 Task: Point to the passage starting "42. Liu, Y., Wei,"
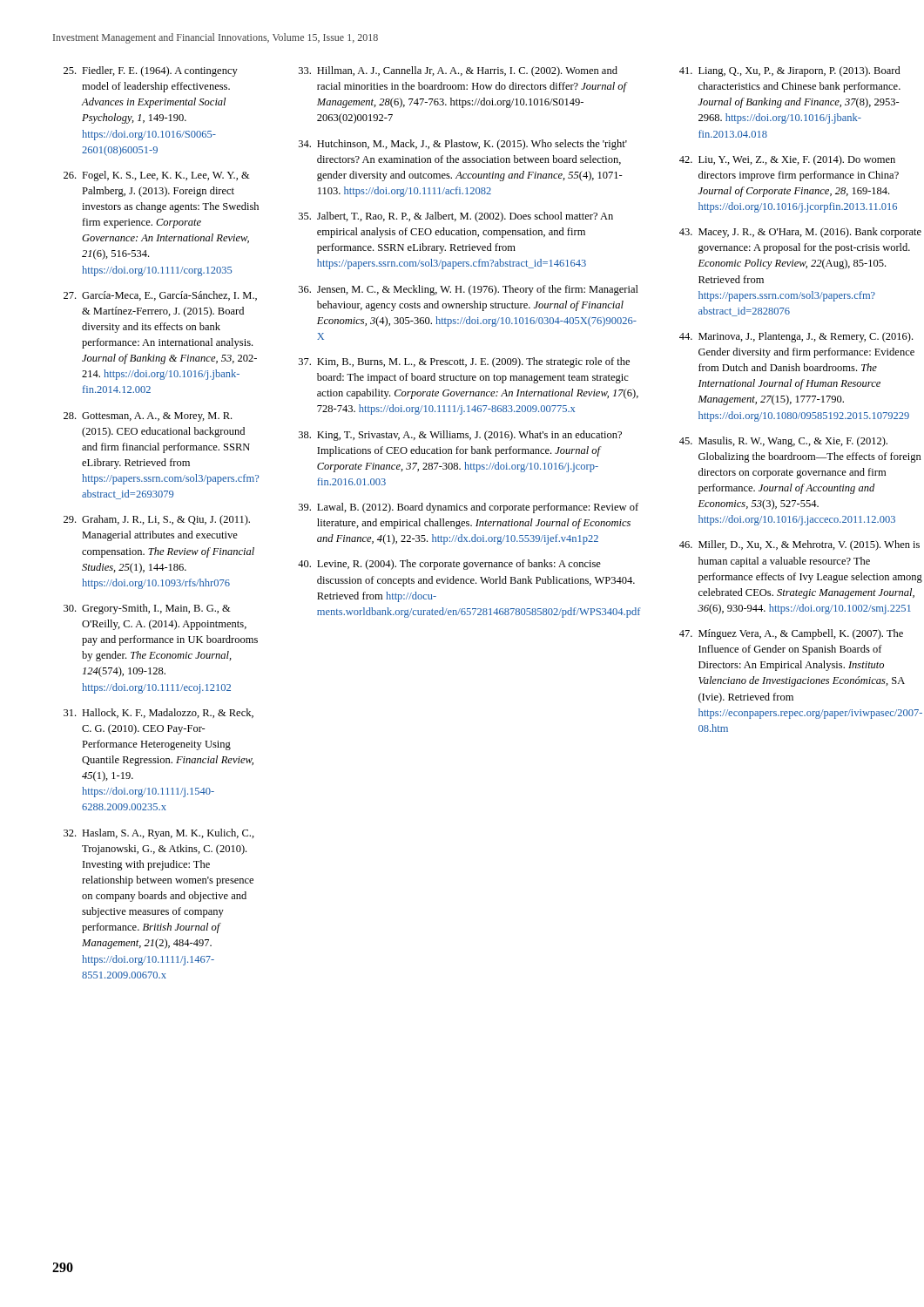click(795, 183)
